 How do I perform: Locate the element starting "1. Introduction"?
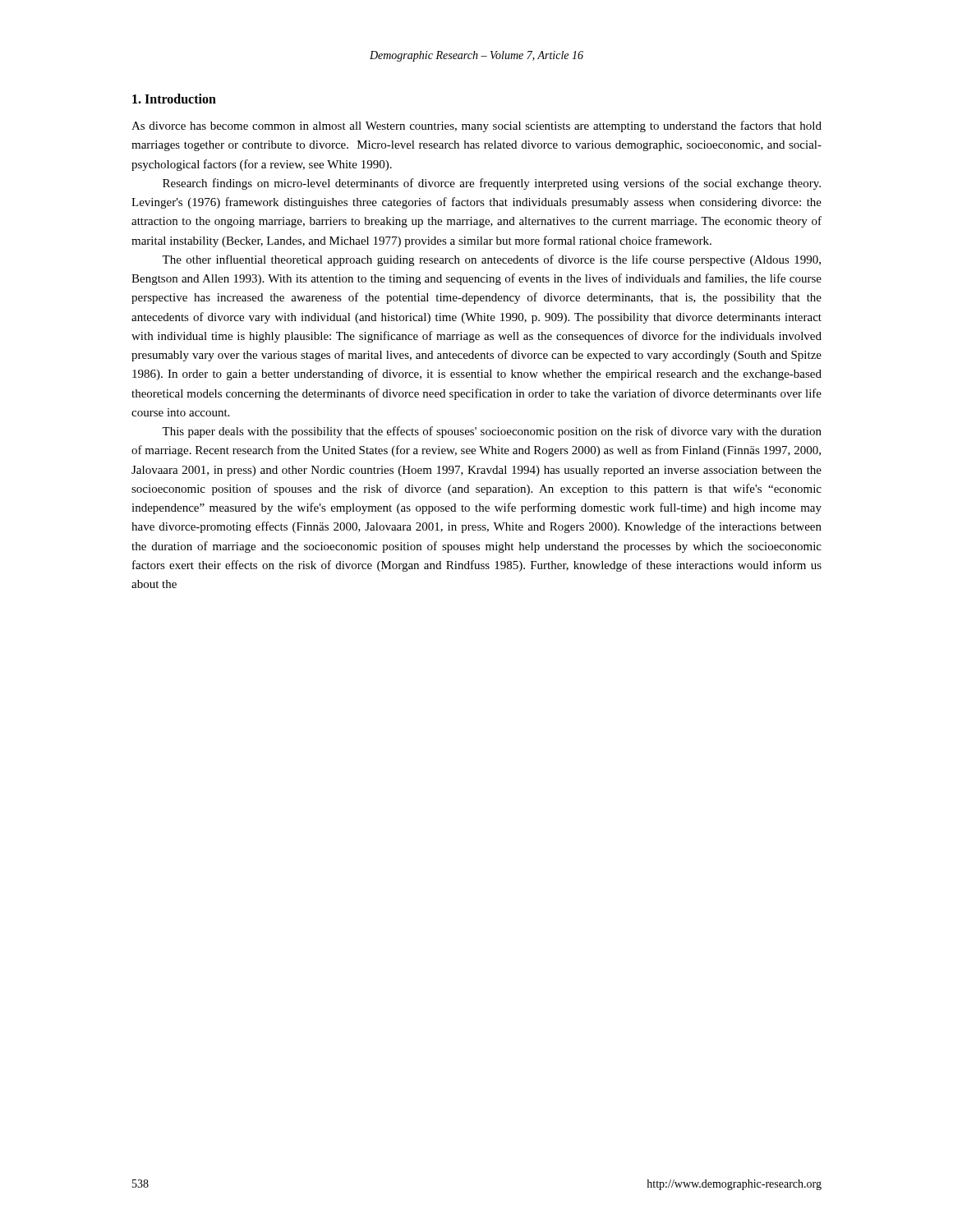pyautogui.click(x=174, y=99)
